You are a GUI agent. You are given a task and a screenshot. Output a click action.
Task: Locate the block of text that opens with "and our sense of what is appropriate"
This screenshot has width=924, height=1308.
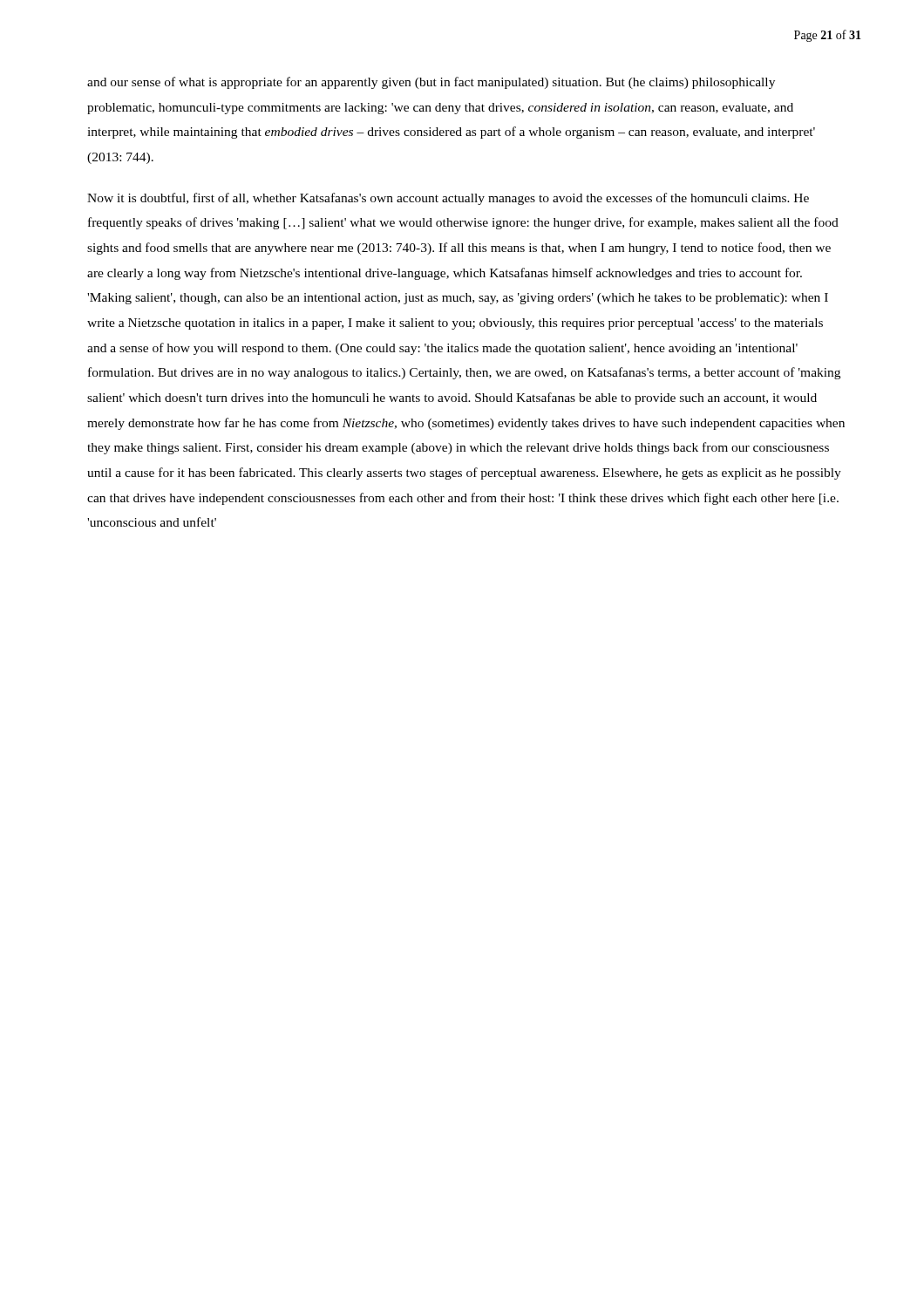451,119
